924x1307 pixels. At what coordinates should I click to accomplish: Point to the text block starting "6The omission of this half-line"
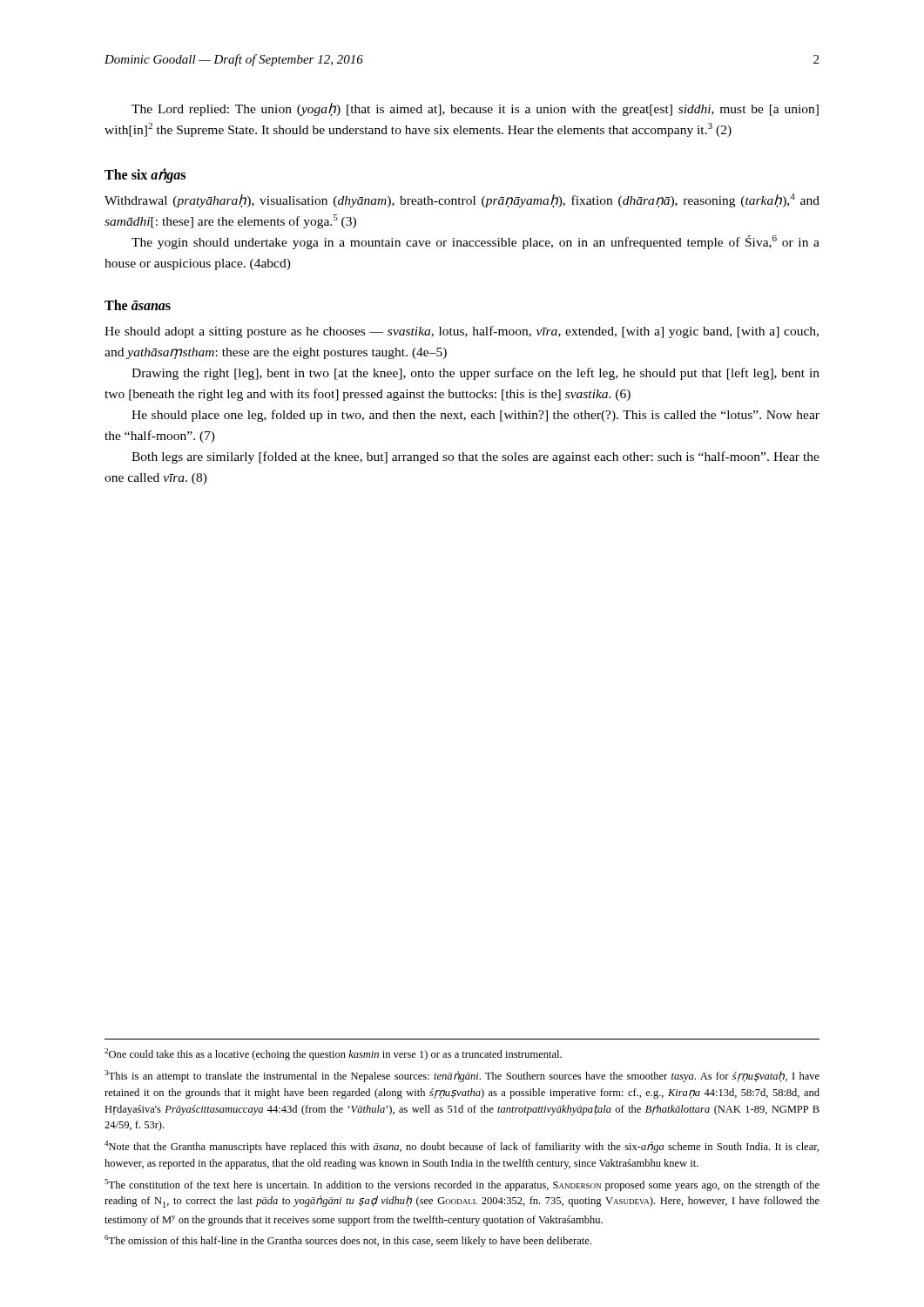(348, 1240)
